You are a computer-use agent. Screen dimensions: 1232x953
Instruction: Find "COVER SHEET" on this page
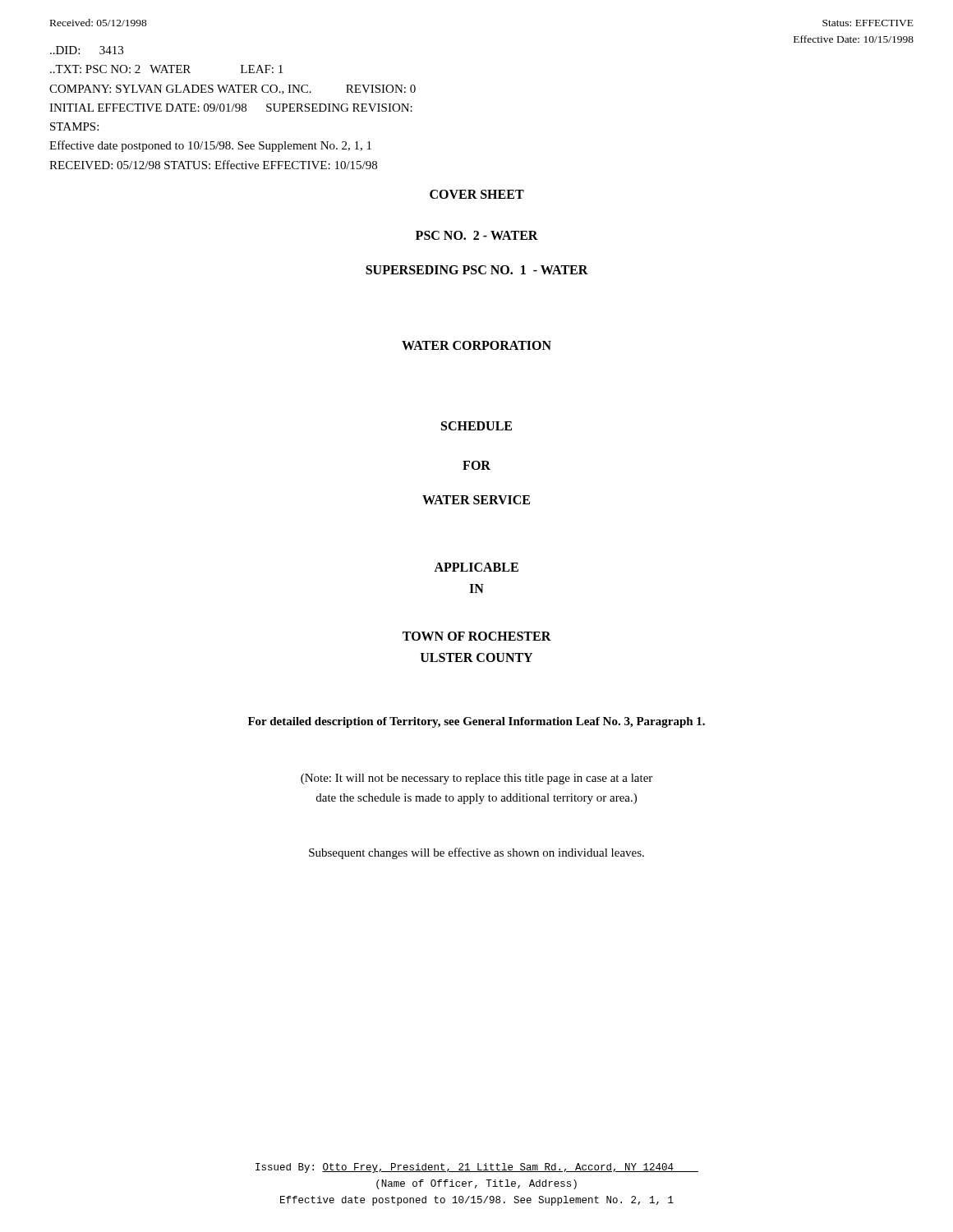pos(476,194)
